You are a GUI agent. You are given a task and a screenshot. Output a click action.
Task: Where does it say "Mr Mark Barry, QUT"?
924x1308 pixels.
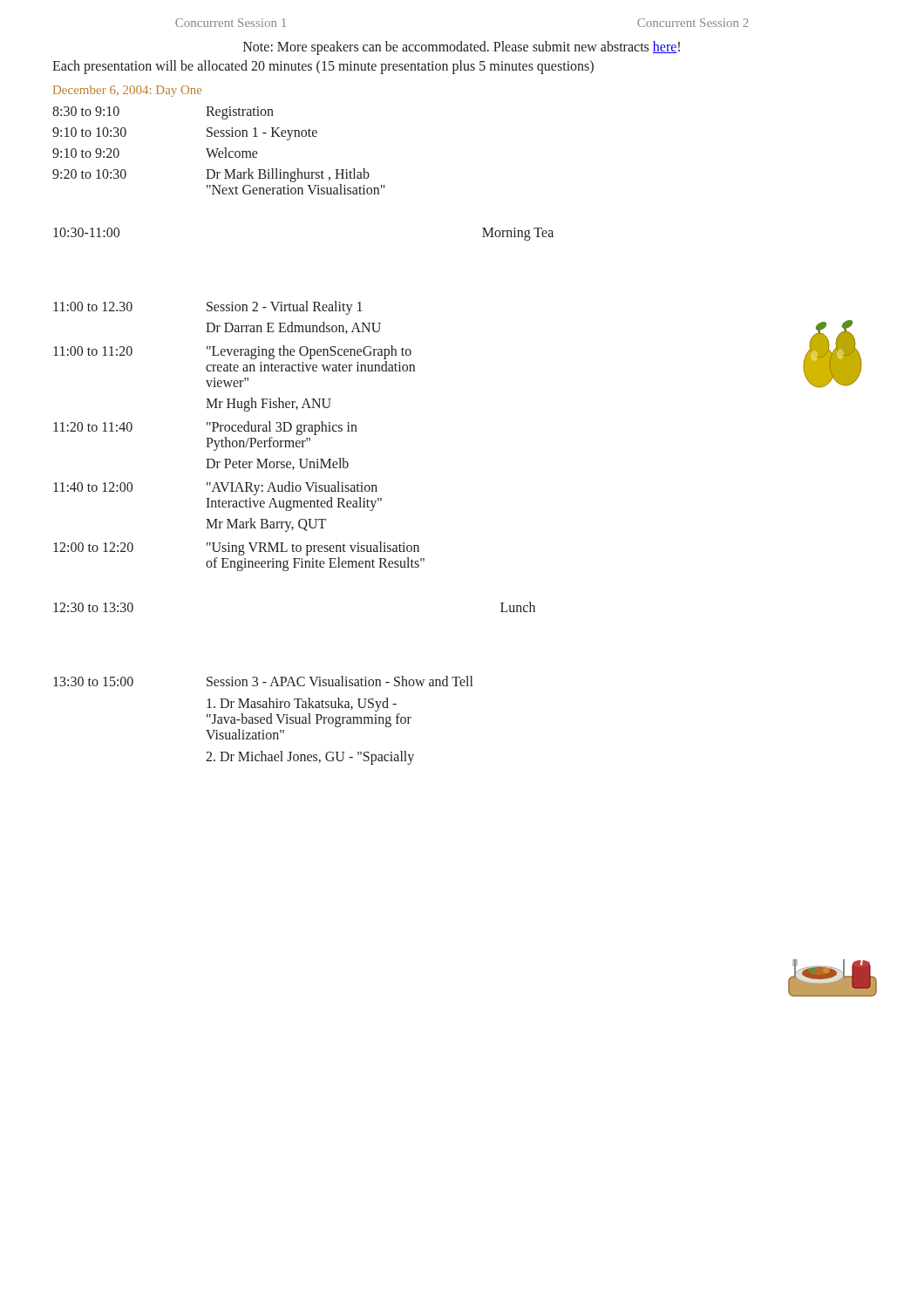pos(266,524)
